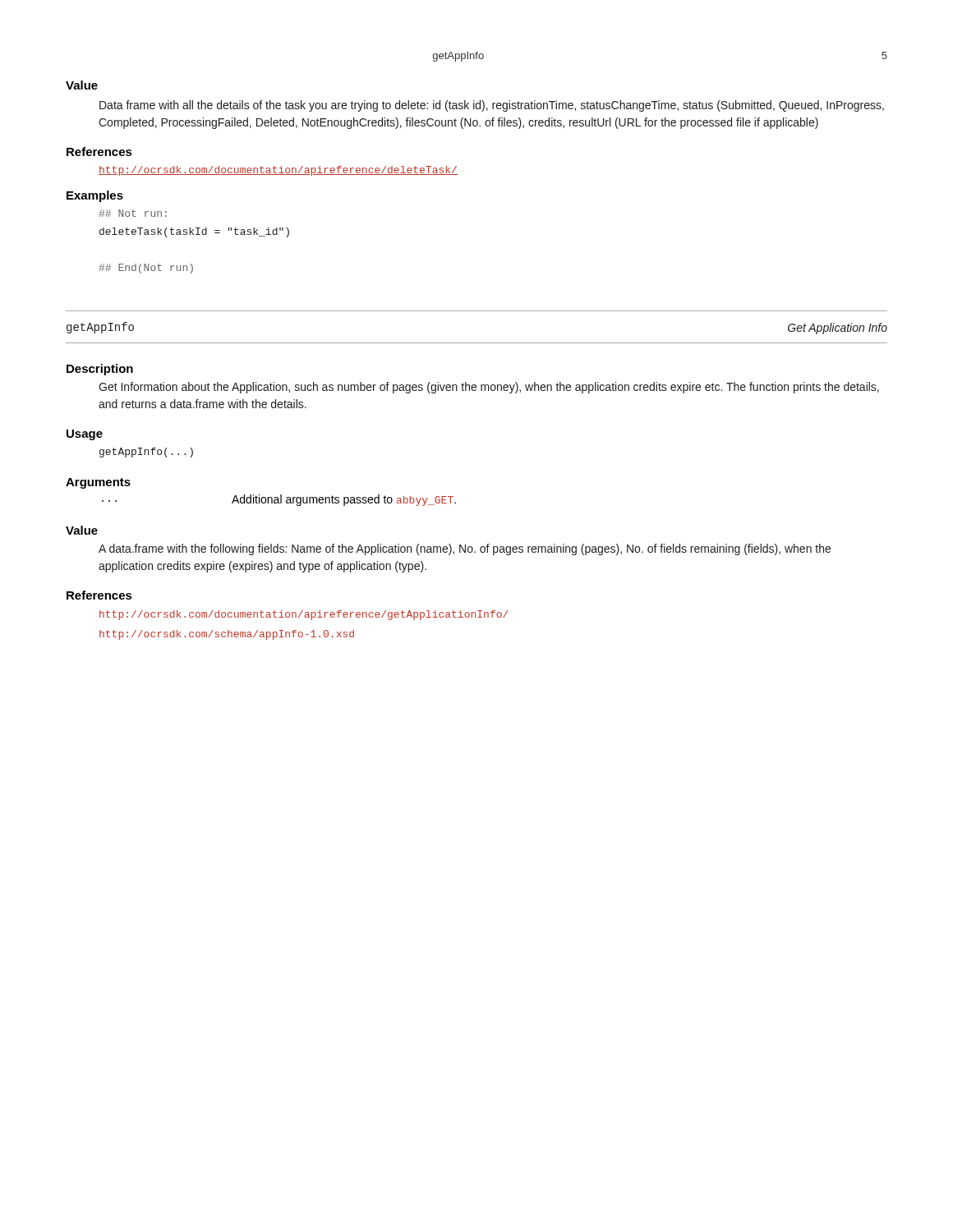The height and width of the screenshot is (1232, 953).
Task: Point to the block beginning "Not run: deleteTask(taskId"
Action: (x=195, y=241)
